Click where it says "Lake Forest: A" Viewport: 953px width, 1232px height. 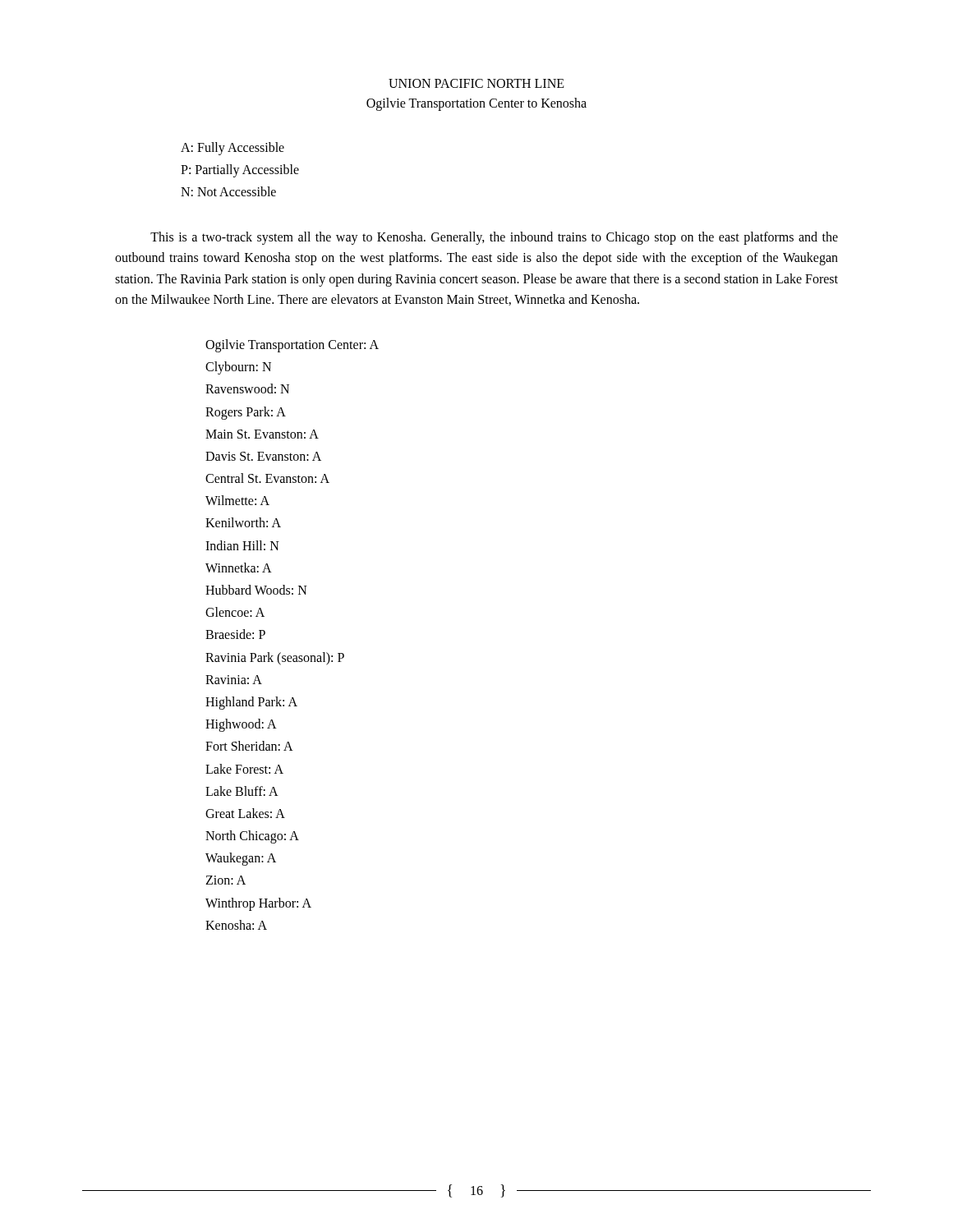click(x=244, y=769)
